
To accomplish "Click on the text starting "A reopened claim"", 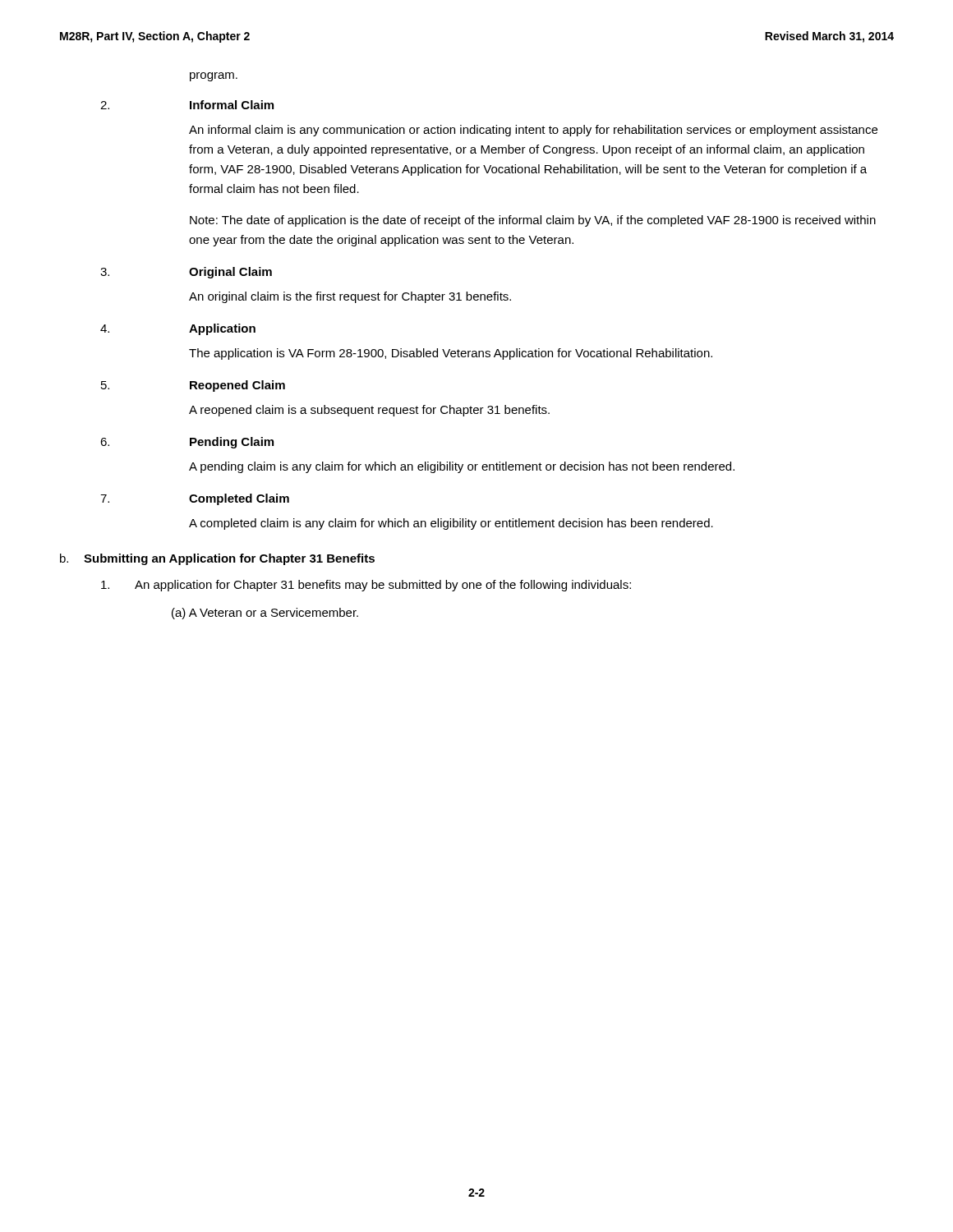I will tap(370, 409).
